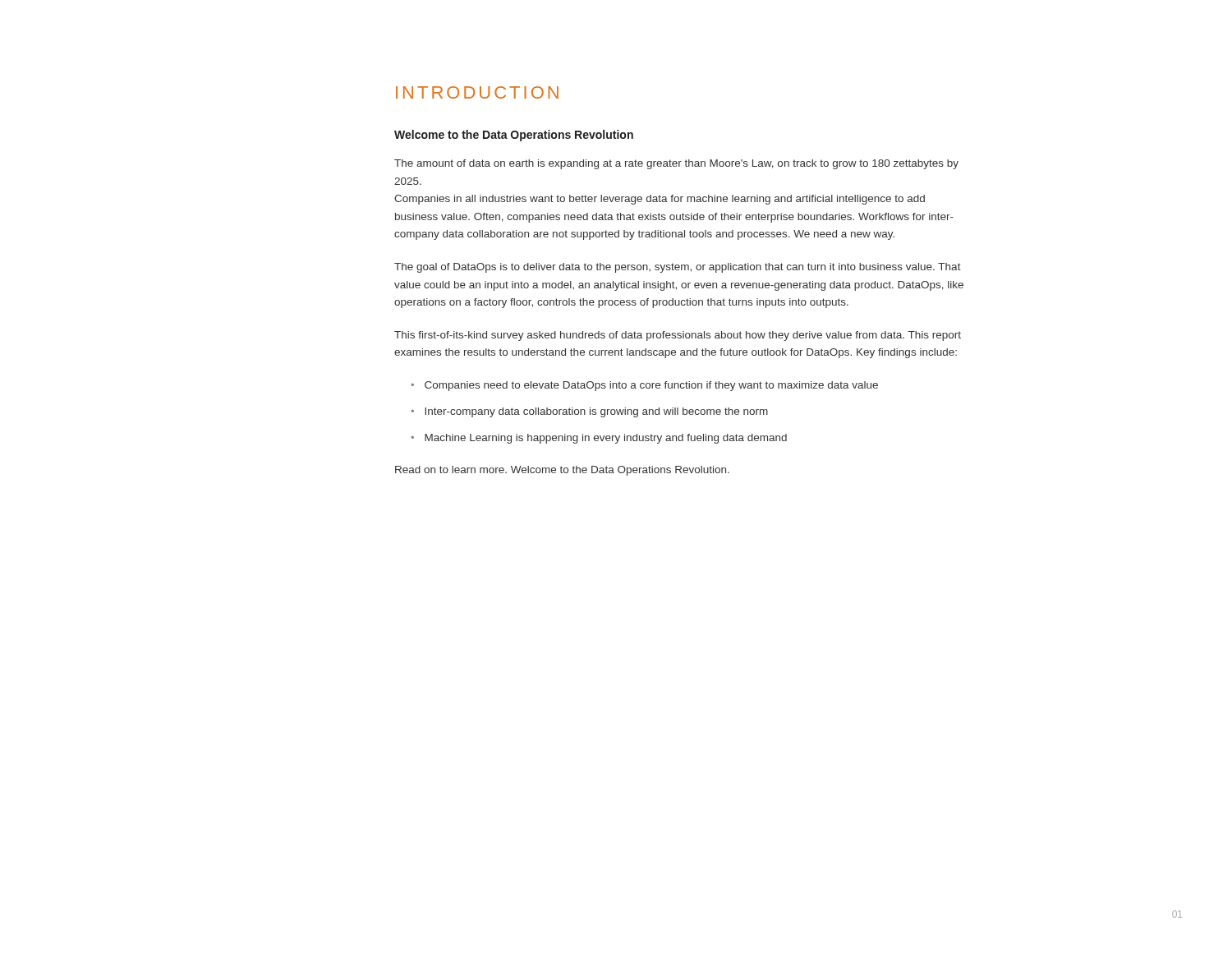
Task: Find the list item that reads "• Machine Learning is happening"
Action: pos(690,437)
